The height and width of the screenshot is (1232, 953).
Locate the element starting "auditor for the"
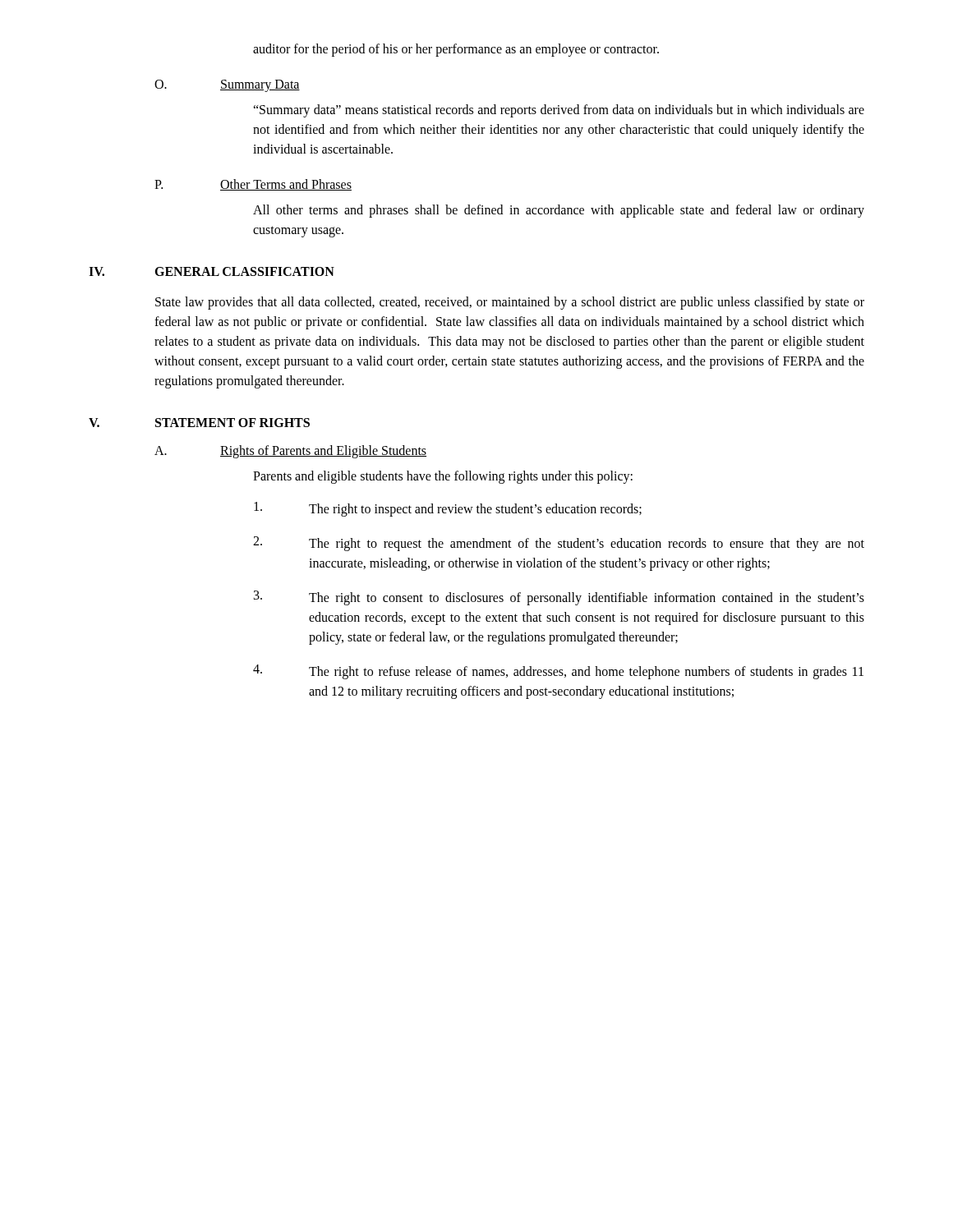[456, 49]
